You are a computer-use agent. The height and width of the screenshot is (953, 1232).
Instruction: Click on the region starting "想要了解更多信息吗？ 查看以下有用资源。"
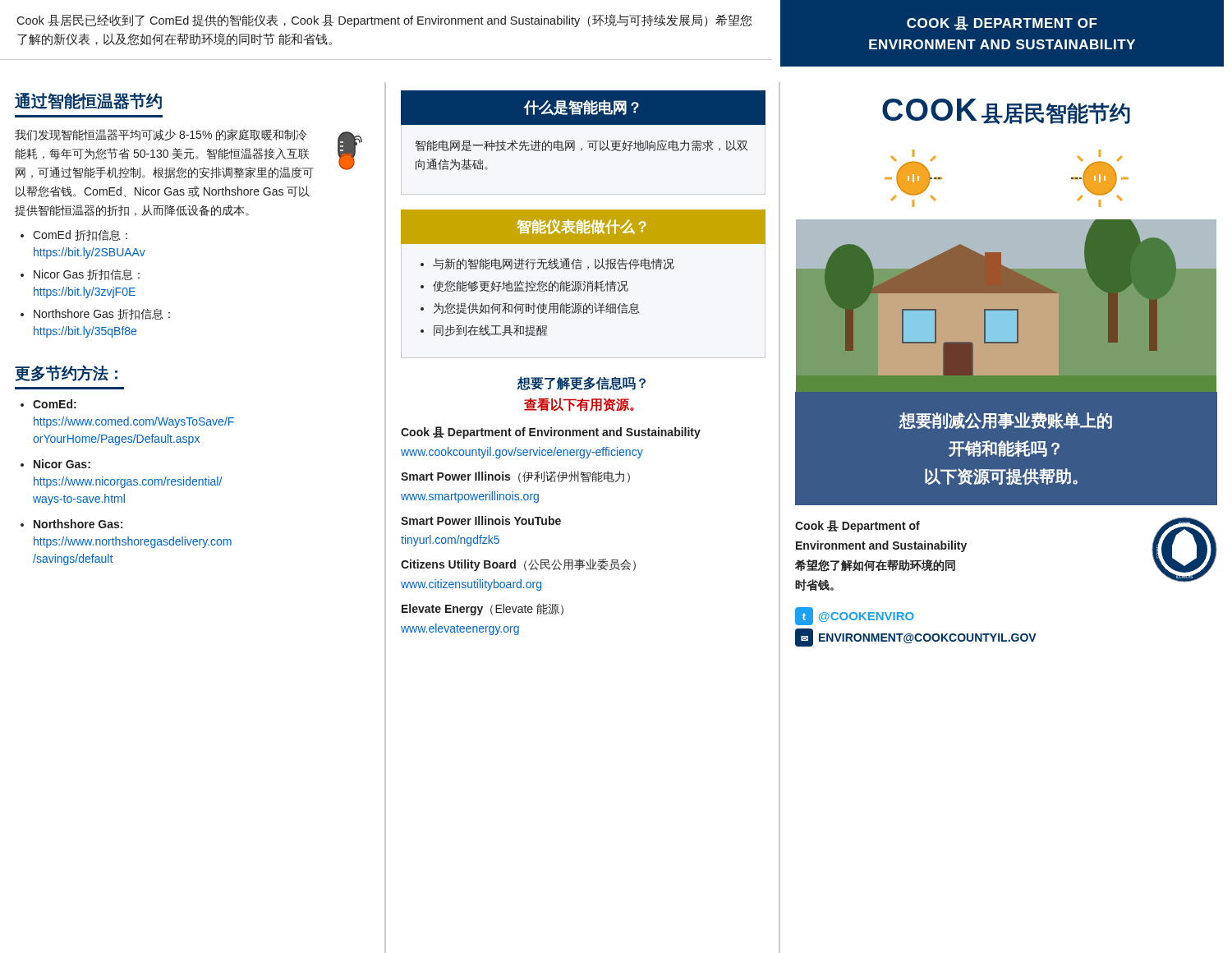pos(583,394)
